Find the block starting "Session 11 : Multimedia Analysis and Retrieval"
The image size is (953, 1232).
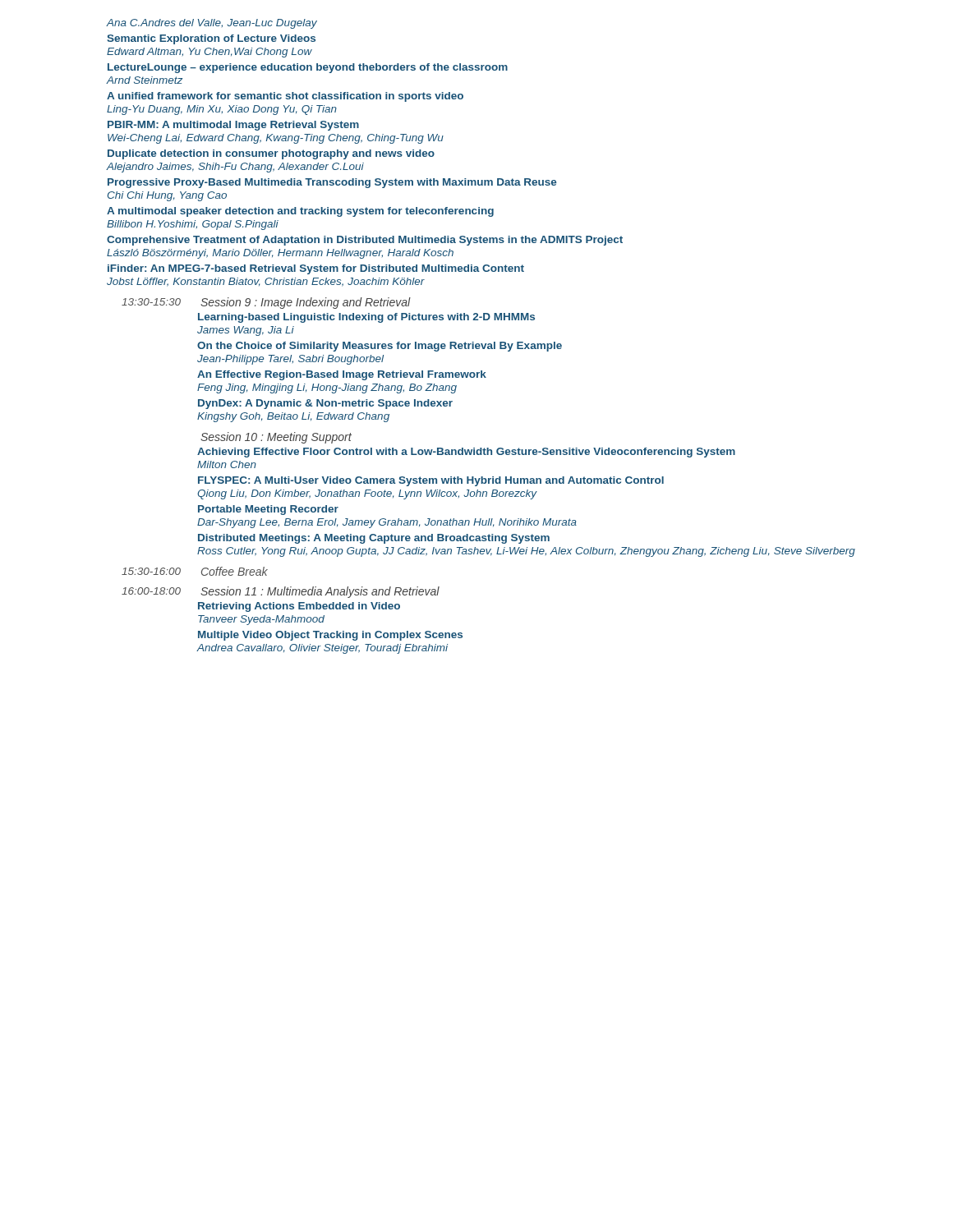click(318, 591)
